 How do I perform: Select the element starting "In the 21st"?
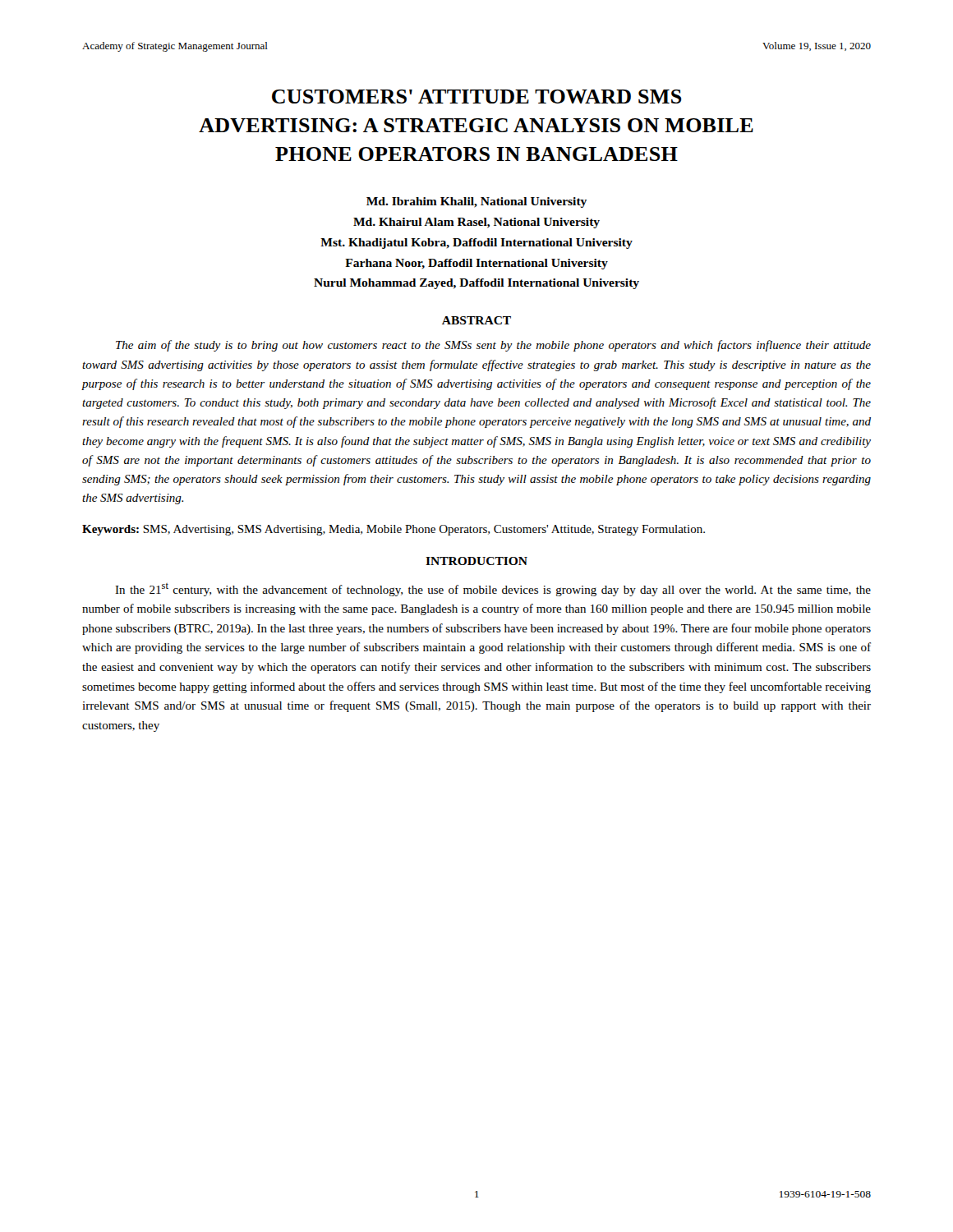click(x=476, y=656)
